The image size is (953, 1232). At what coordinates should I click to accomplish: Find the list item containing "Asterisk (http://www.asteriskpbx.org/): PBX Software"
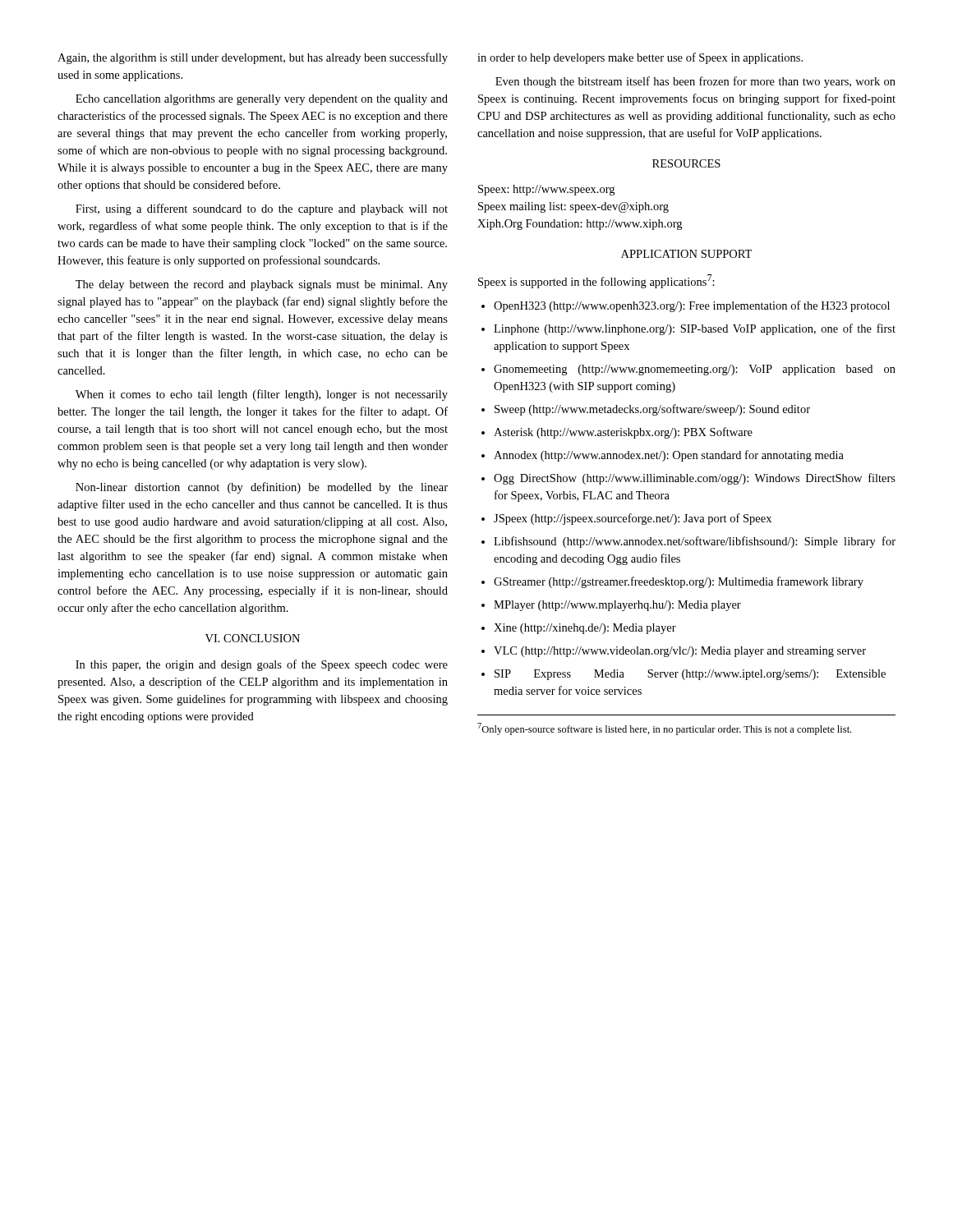623,432
